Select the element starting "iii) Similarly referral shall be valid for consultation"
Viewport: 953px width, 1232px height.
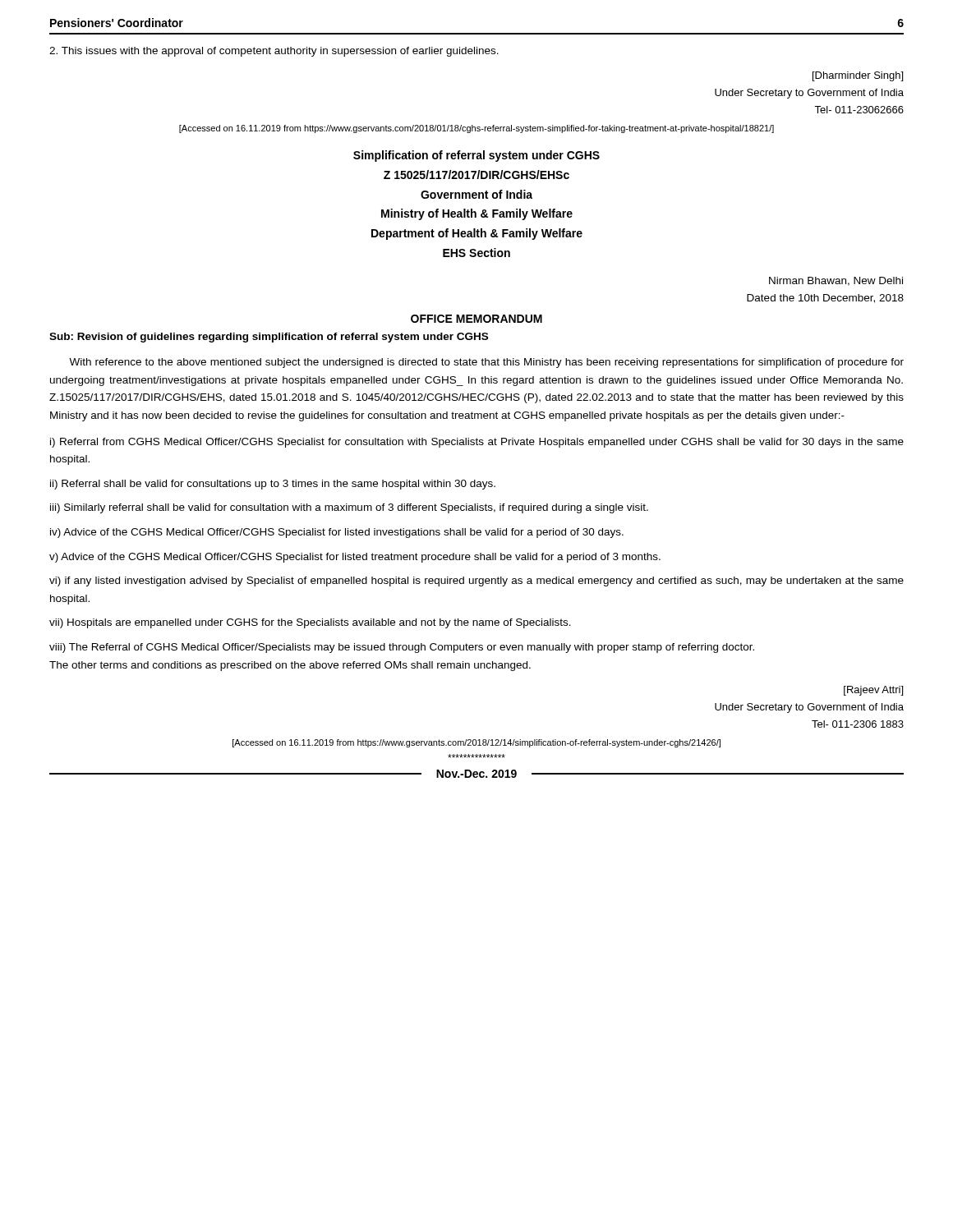[x=349, y=507]
